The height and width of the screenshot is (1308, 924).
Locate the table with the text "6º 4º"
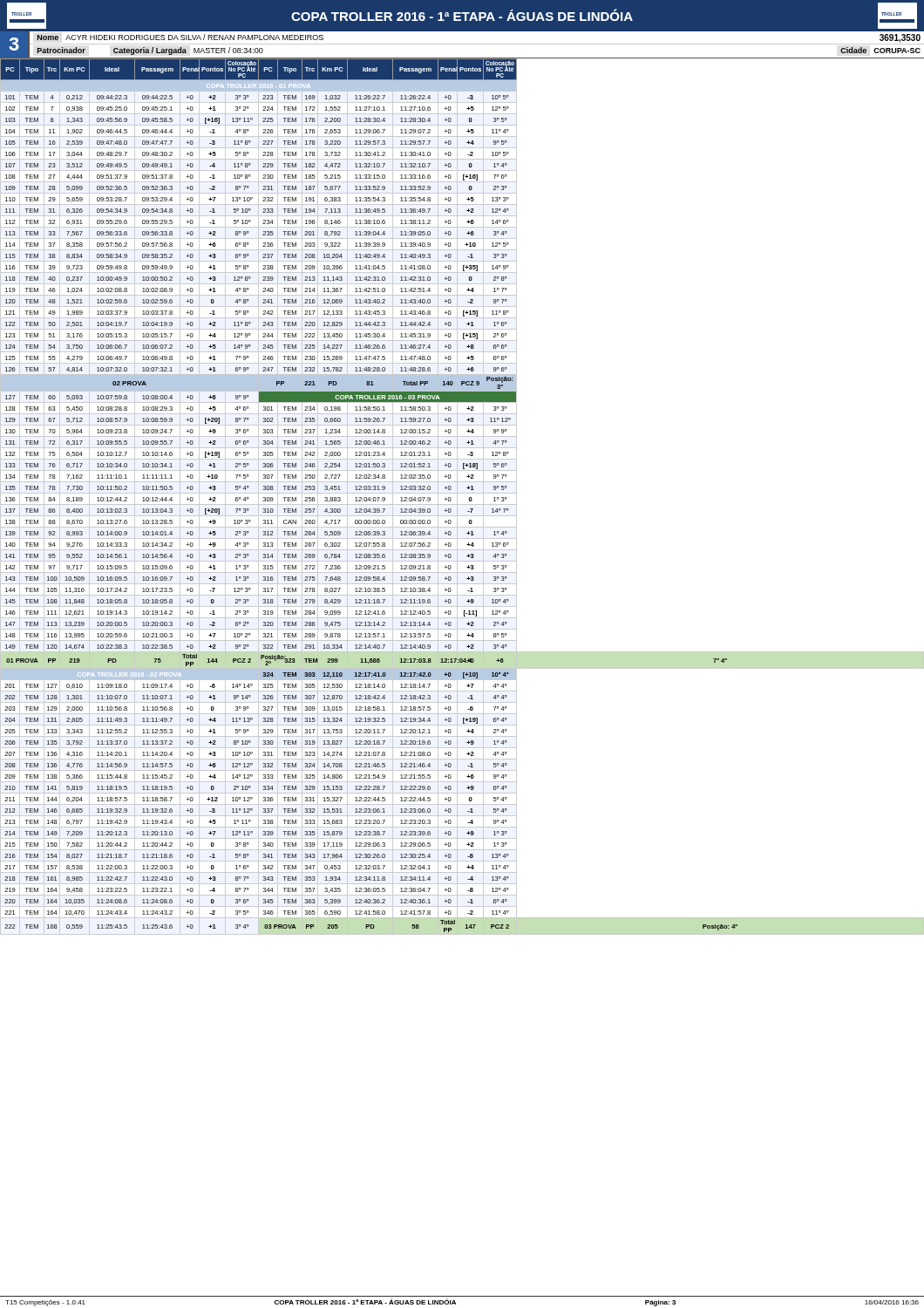(462, 497)
